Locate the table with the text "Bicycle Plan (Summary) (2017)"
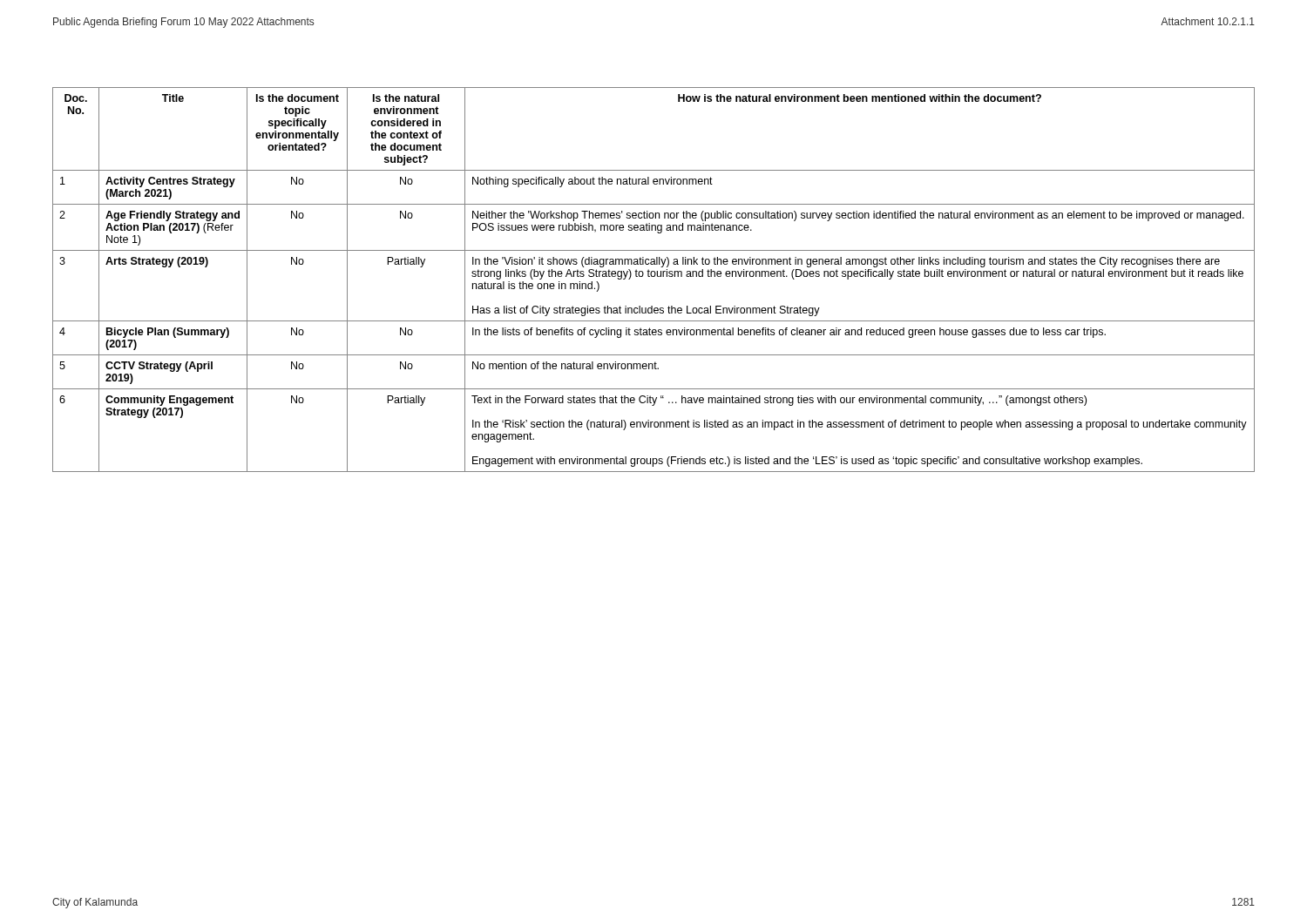Image resolution: width=1307 pixels, height=924 pixels. pos(654,280)
